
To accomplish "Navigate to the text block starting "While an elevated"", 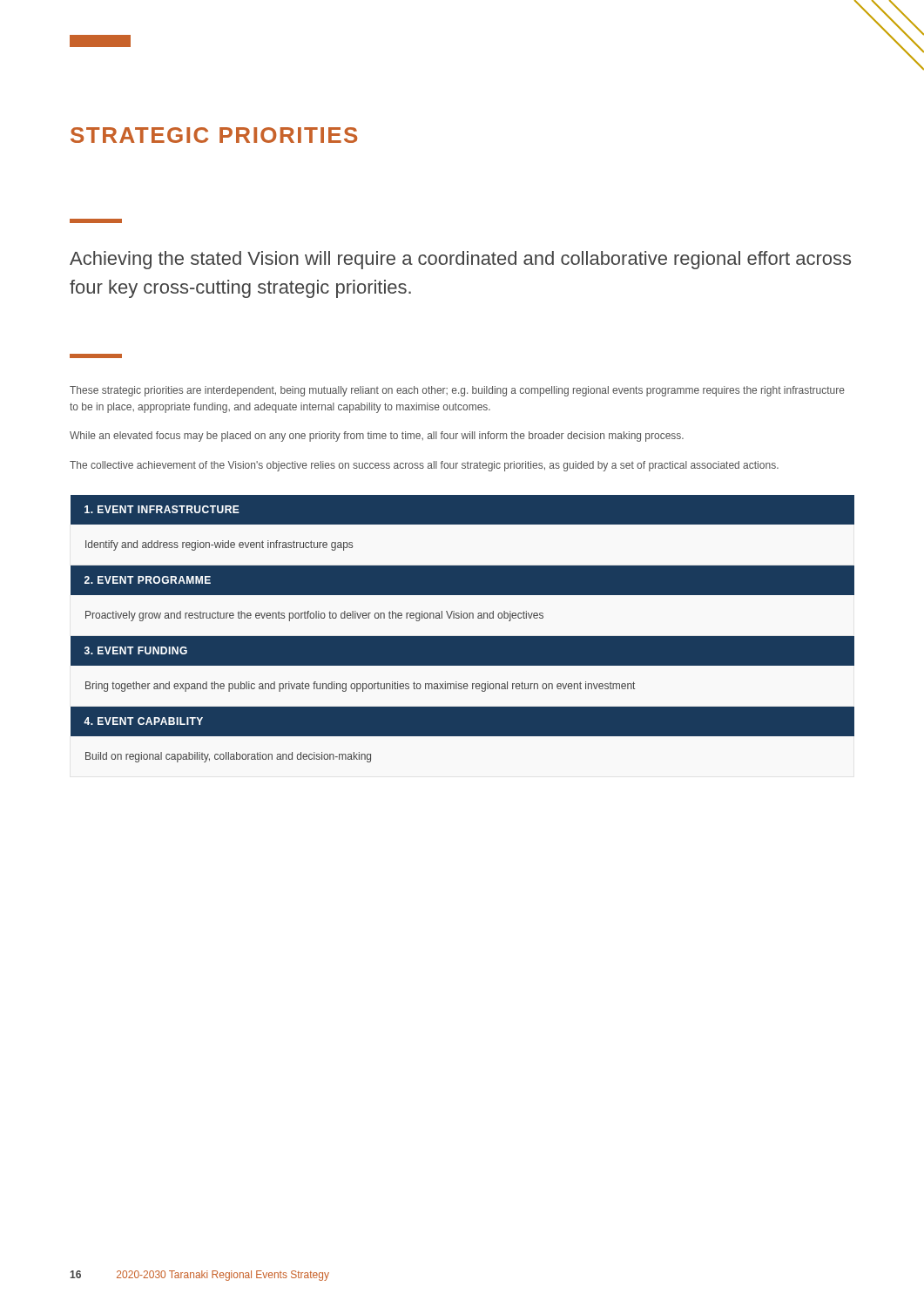I will coord(377,436).
